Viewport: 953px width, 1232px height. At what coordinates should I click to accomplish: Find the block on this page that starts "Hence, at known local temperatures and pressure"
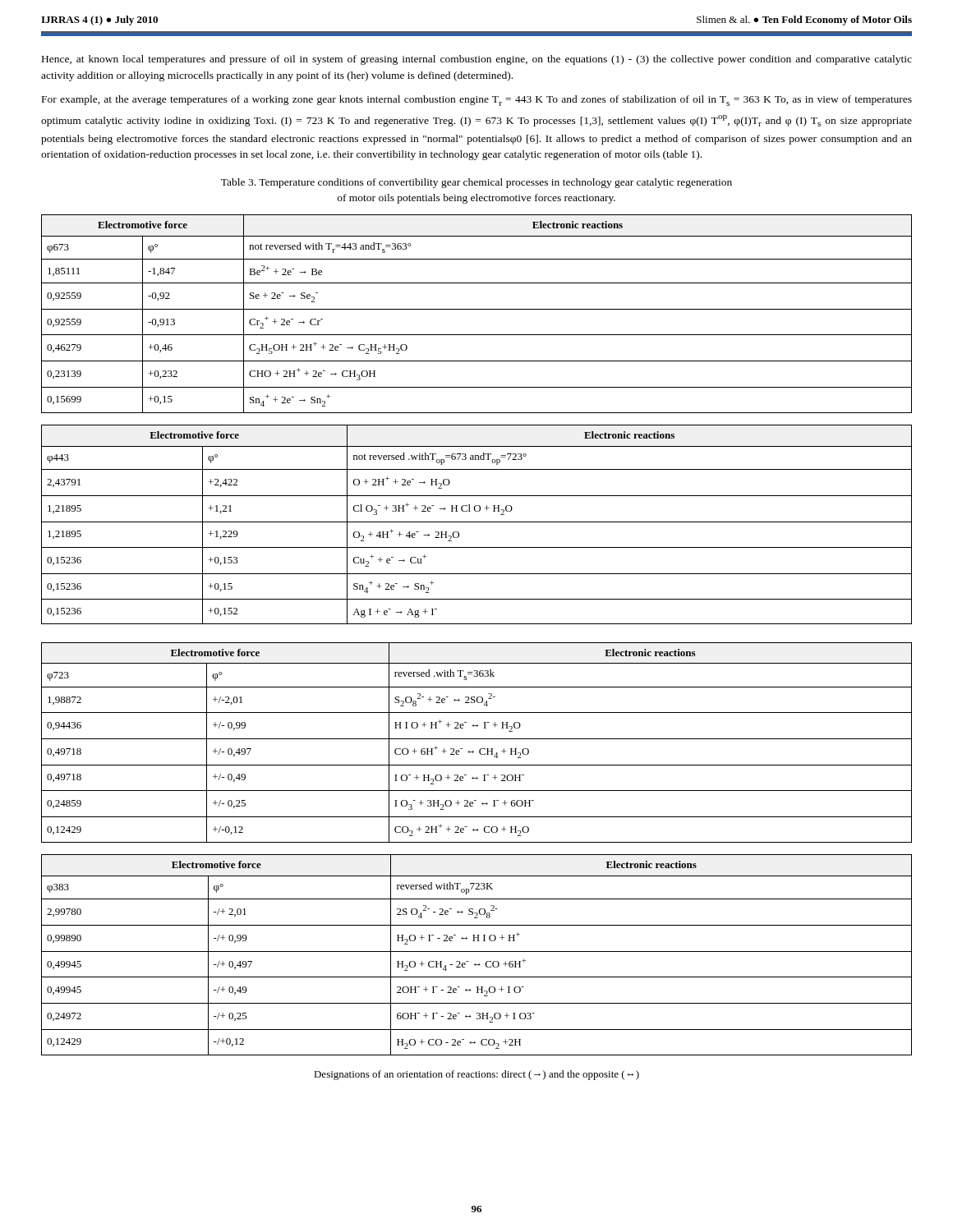(476, 67)
